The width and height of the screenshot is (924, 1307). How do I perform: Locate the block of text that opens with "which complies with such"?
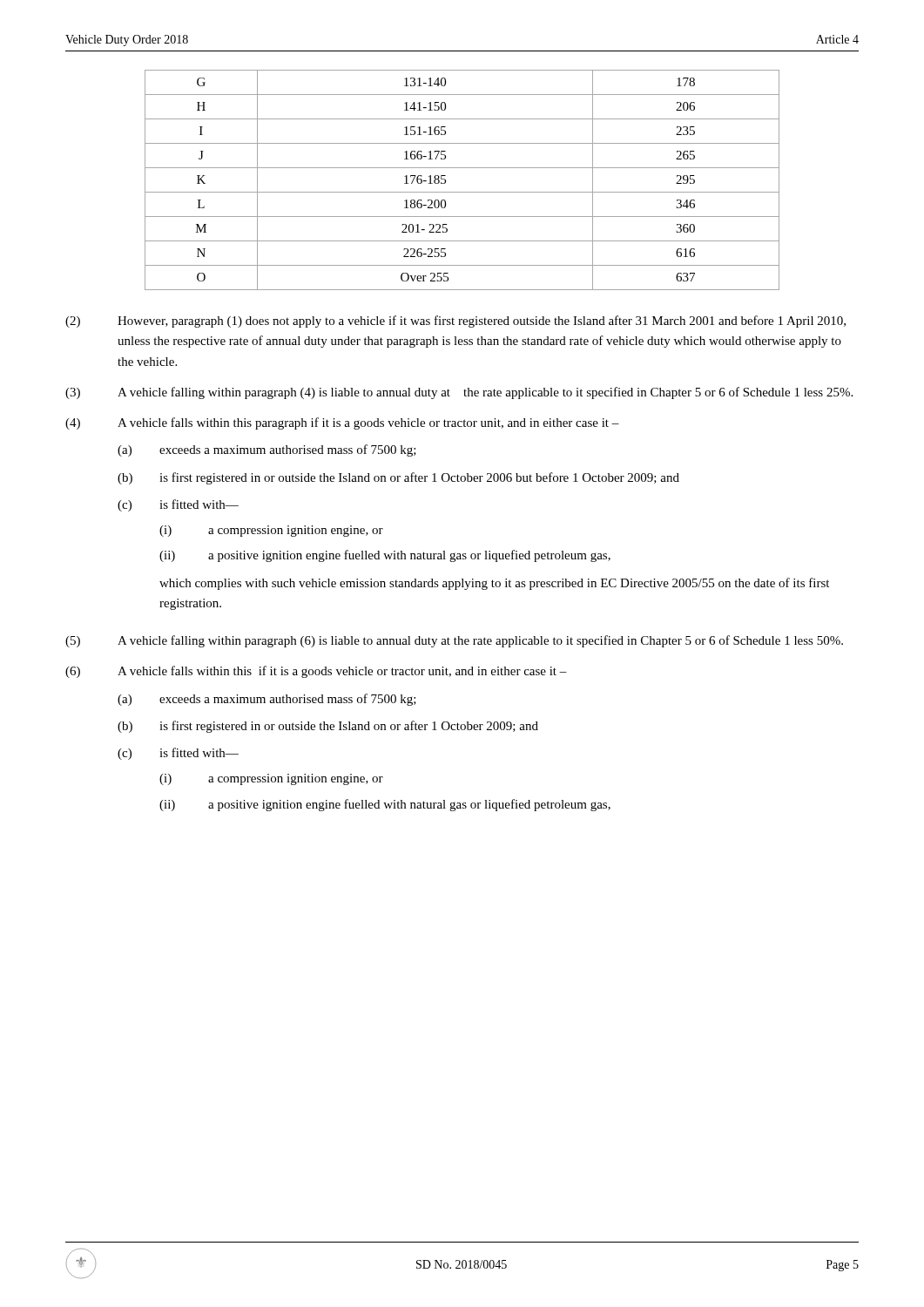(494, 593)
